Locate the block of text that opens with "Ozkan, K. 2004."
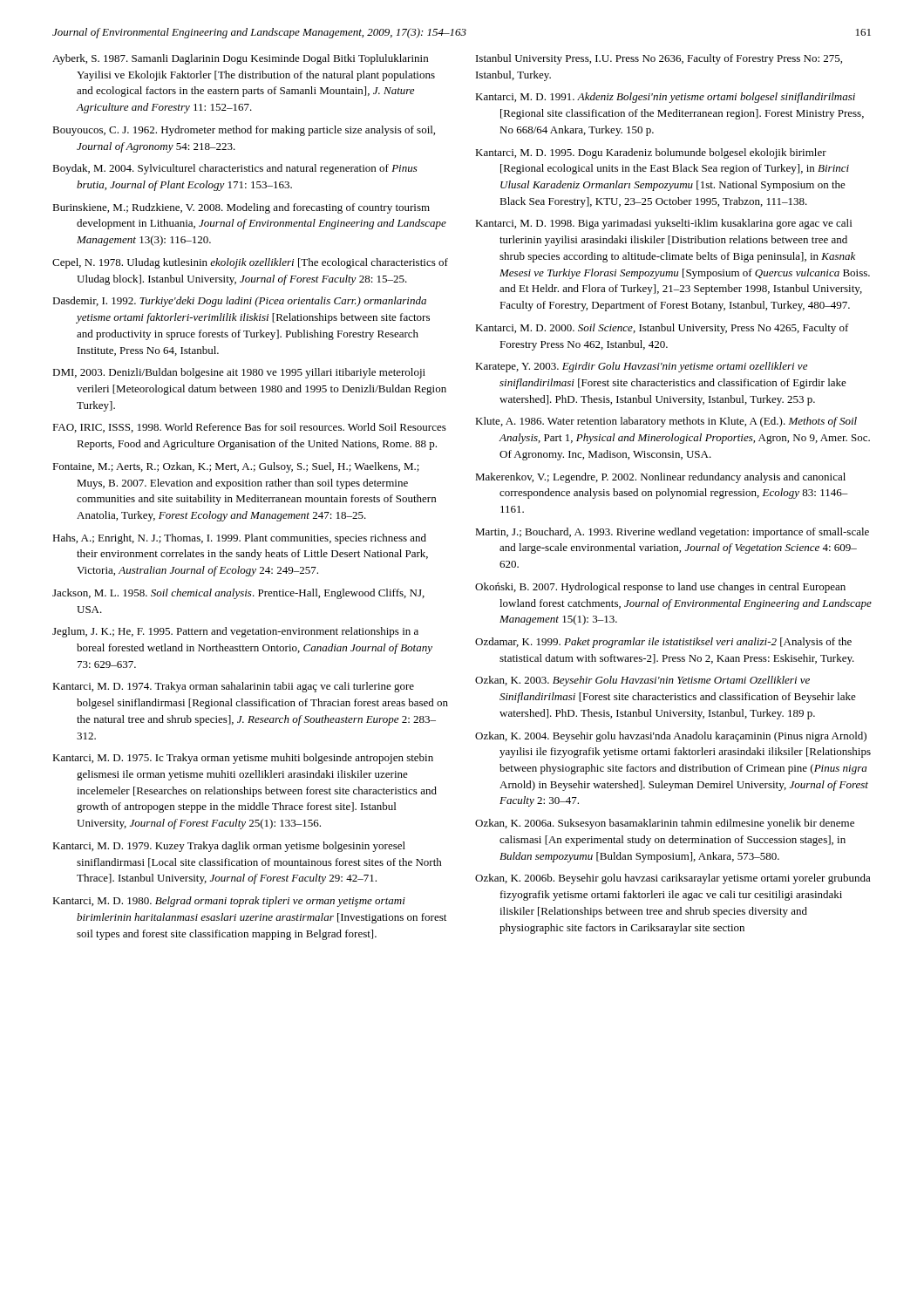Image resolution: width=924 pixels, height=1308 pixels. (673, 768)
